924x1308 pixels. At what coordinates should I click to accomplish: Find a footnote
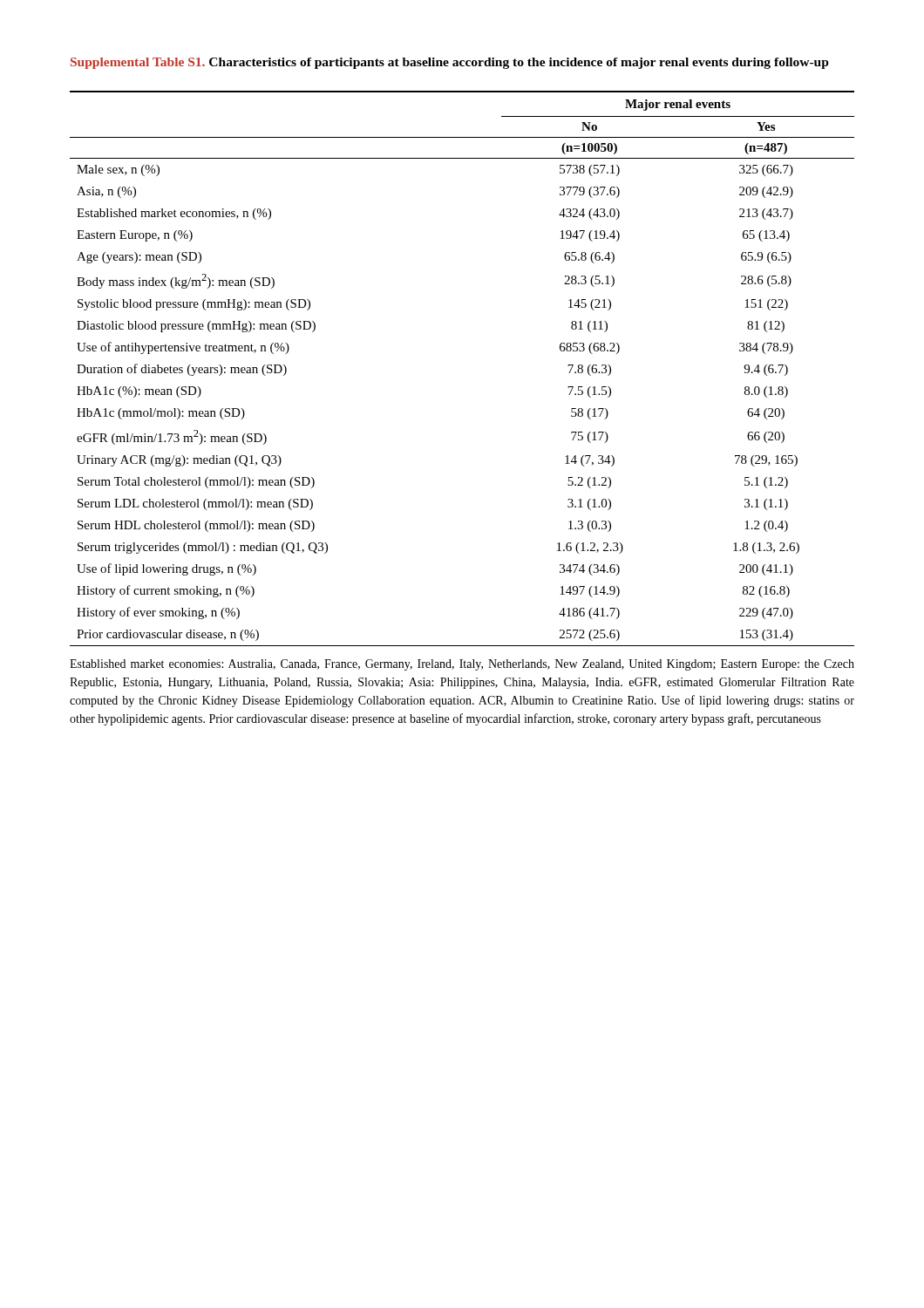pos(462,692)
